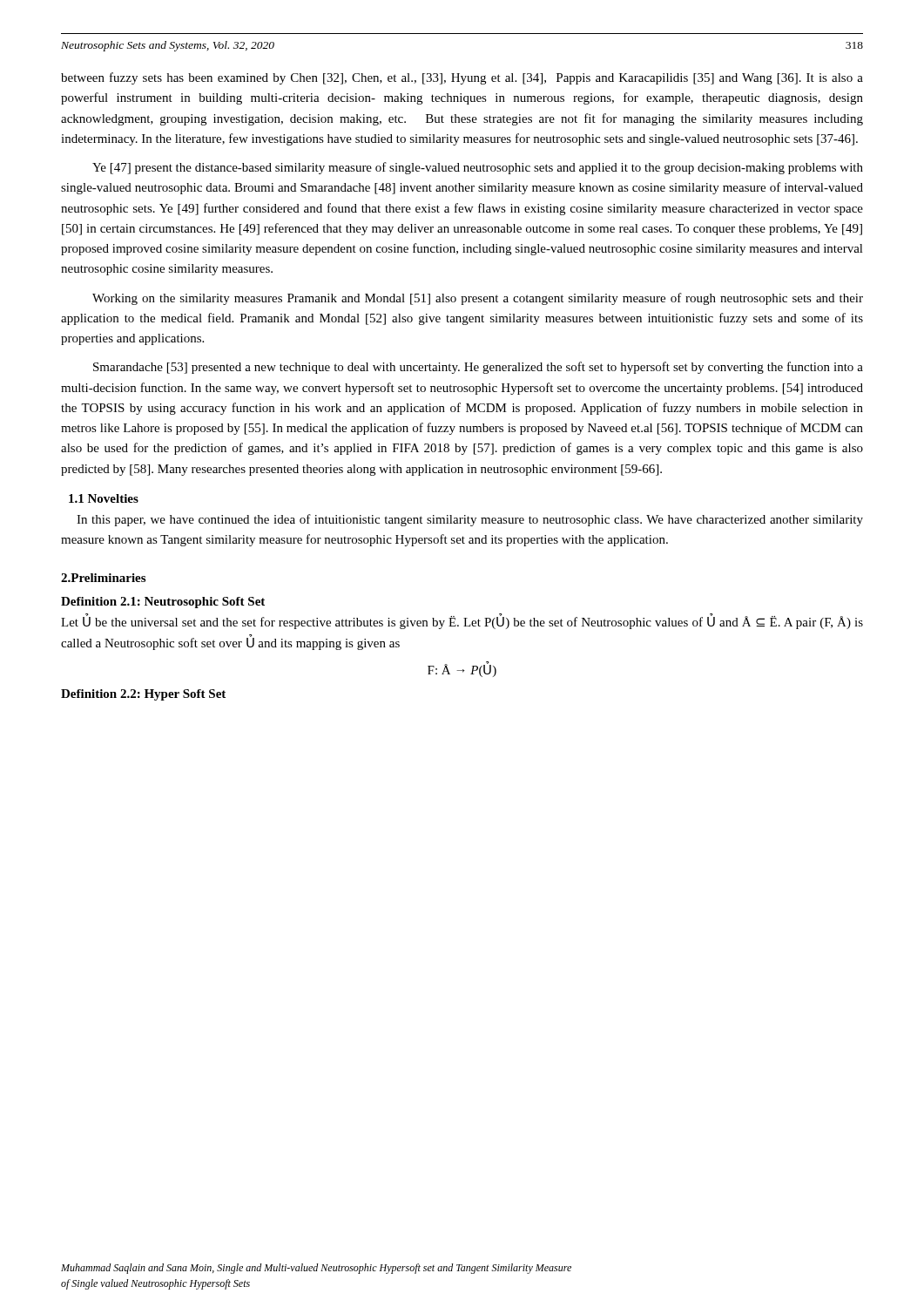Screen dimensions: 1307x924
Task: Find the region starting "In this paper, we"
Action: pos(462,529)
